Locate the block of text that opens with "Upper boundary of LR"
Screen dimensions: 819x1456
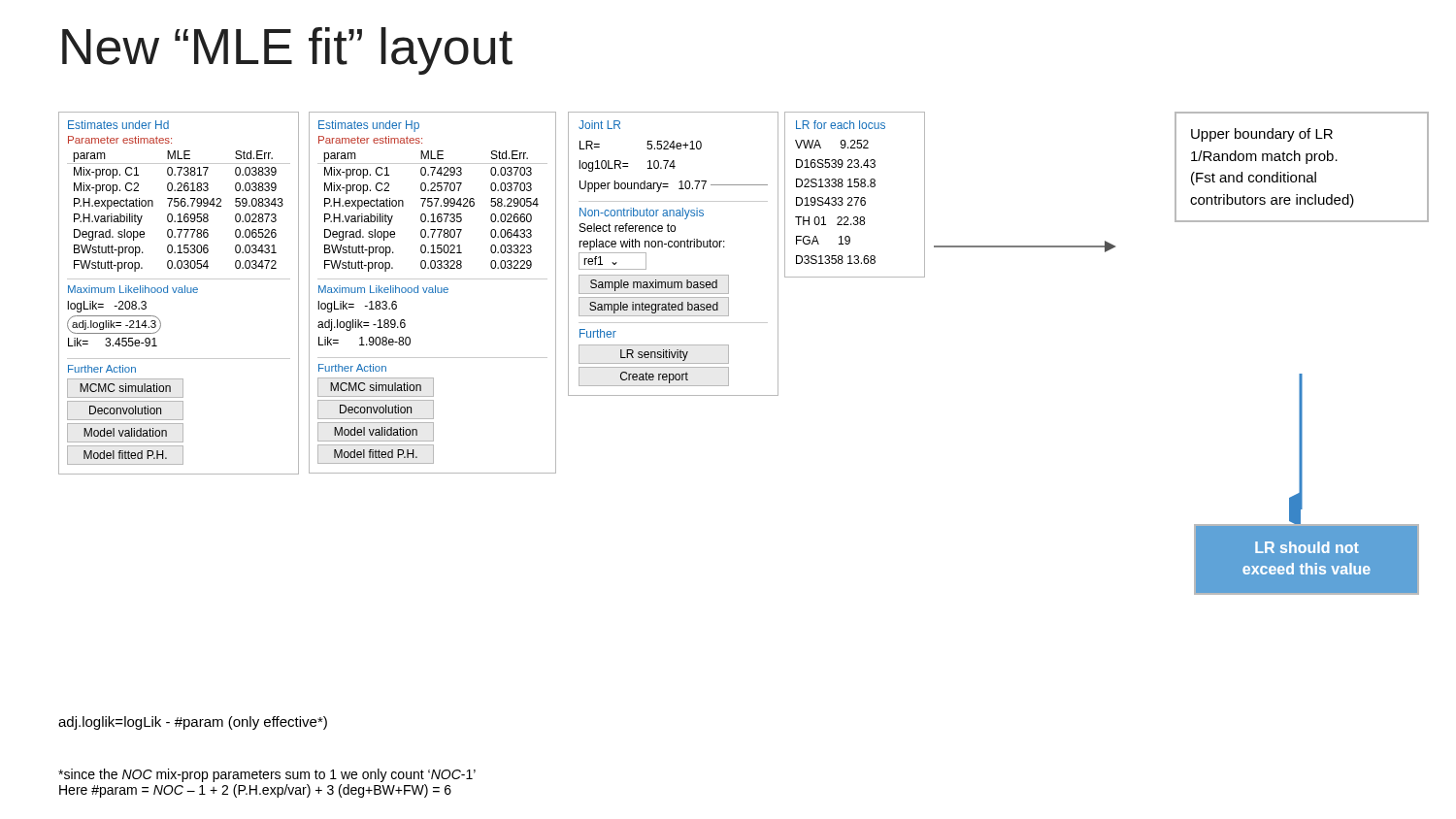tap(1291, 167)
